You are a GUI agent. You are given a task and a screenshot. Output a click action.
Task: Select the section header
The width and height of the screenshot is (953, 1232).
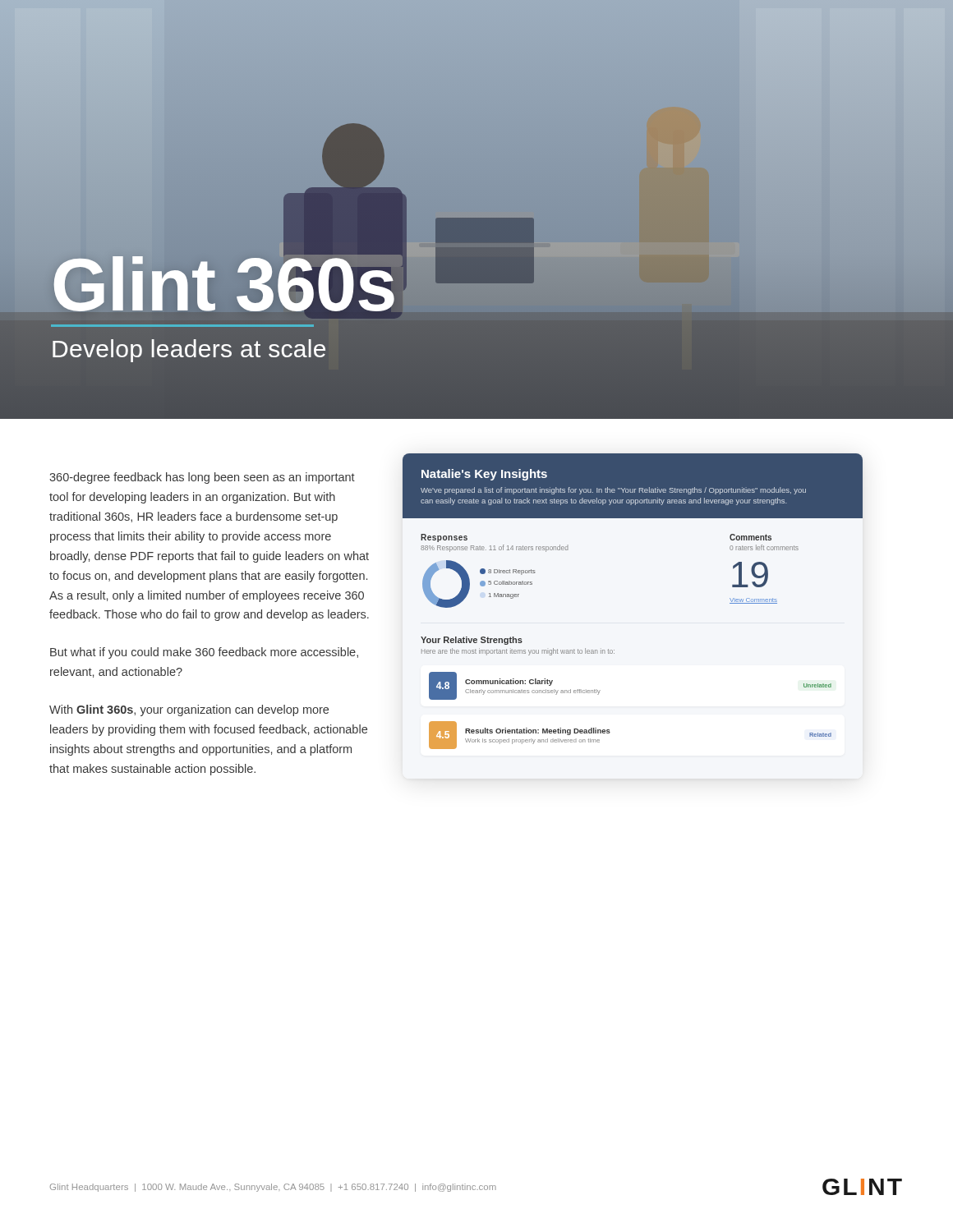[x=189, y=349]
